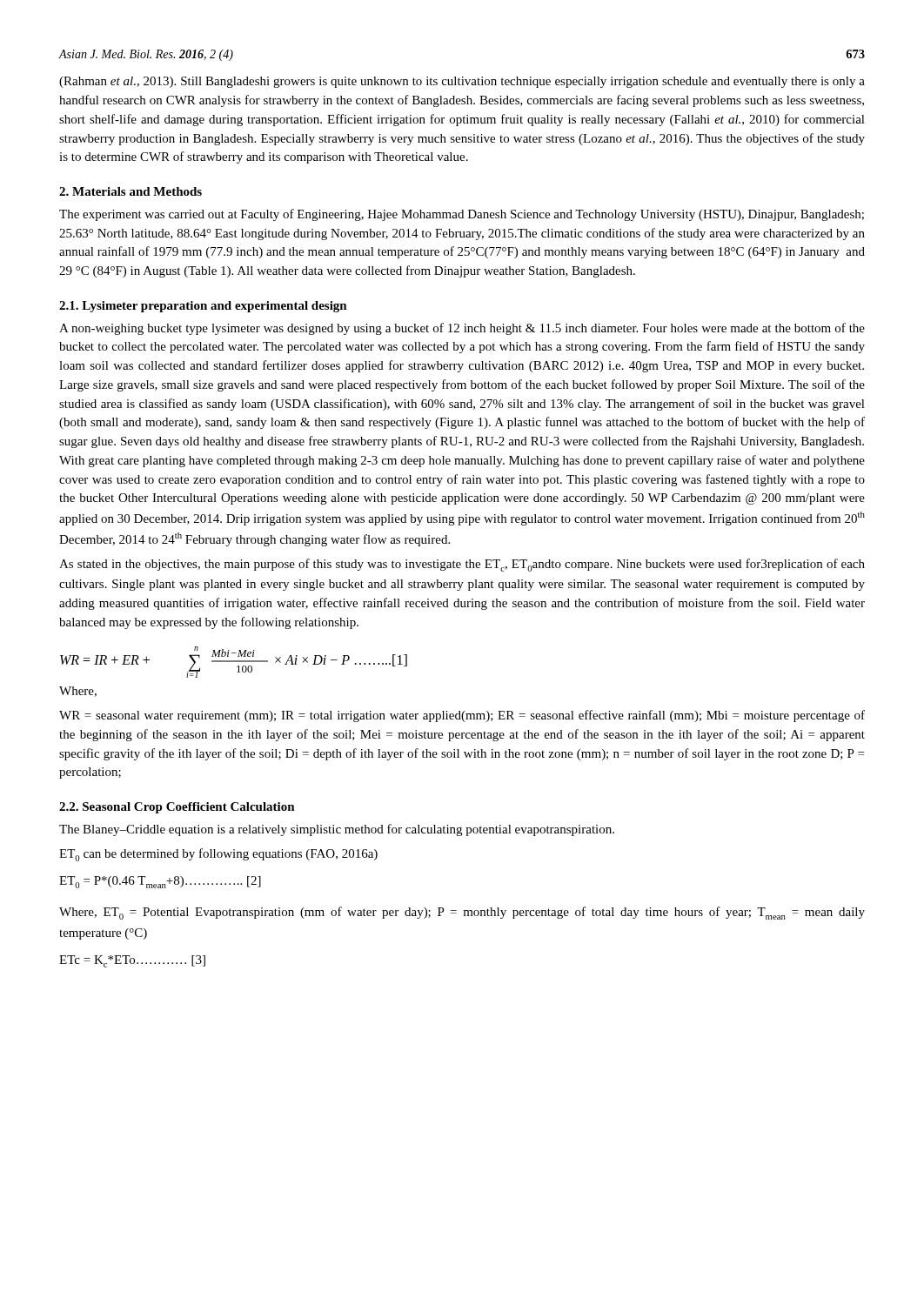Locate the text starting "A non-weighing bucket"
924x1305 pixels.
pyautogui.click(x=462, y=433)
